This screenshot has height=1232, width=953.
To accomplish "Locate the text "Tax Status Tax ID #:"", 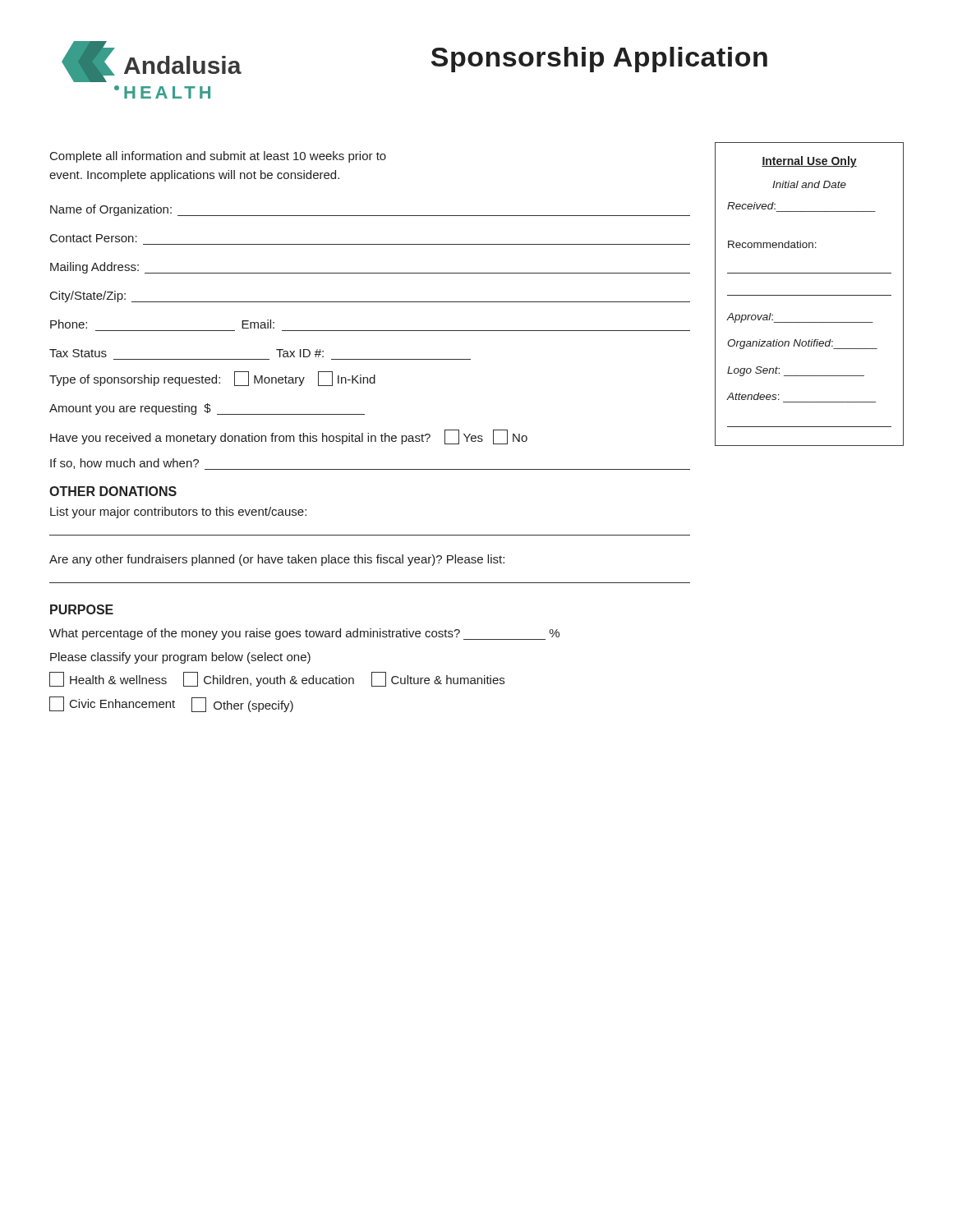I will click(x=260, y=351).
